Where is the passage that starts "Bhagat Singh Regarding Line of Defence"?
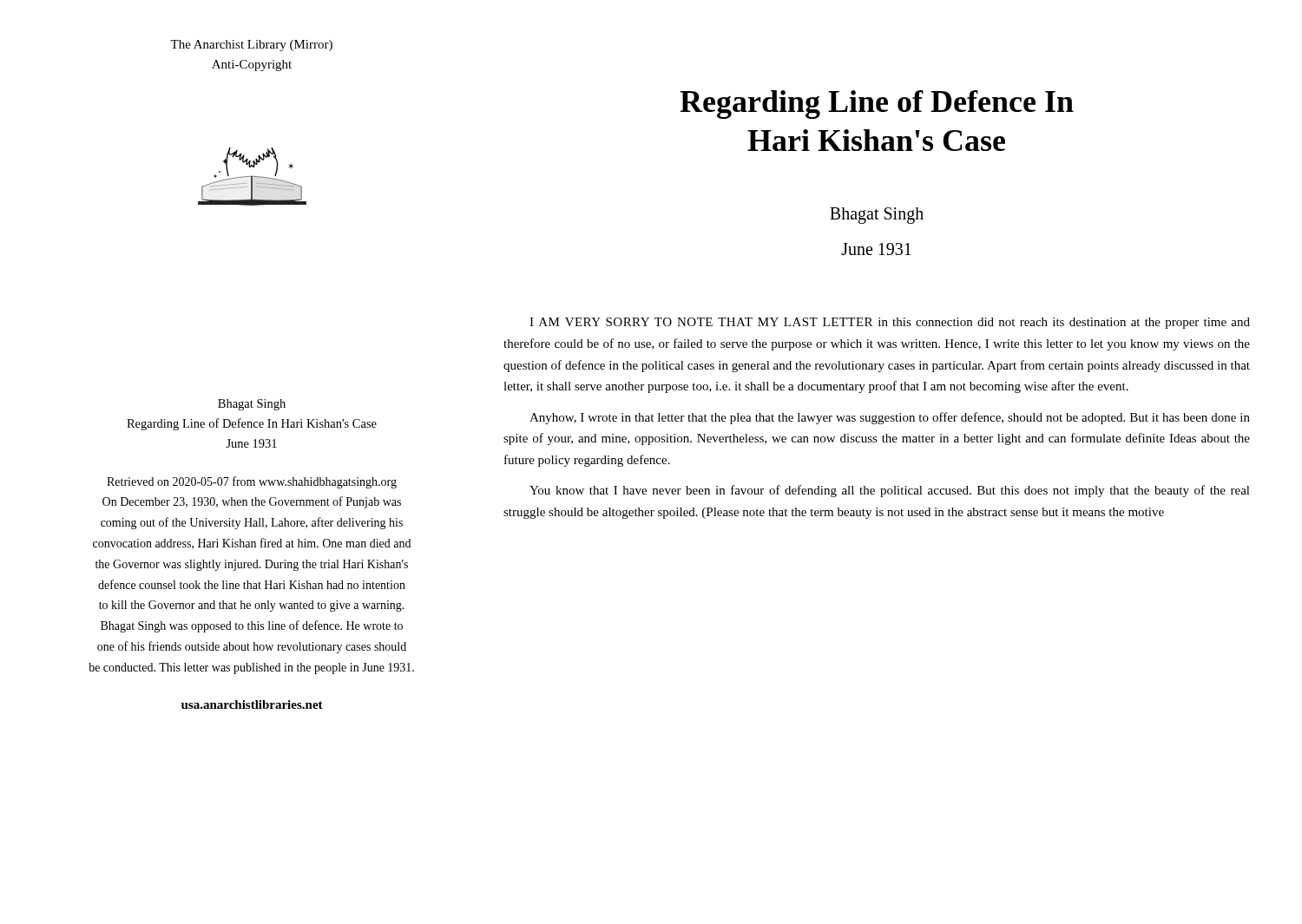 point(252,424)
